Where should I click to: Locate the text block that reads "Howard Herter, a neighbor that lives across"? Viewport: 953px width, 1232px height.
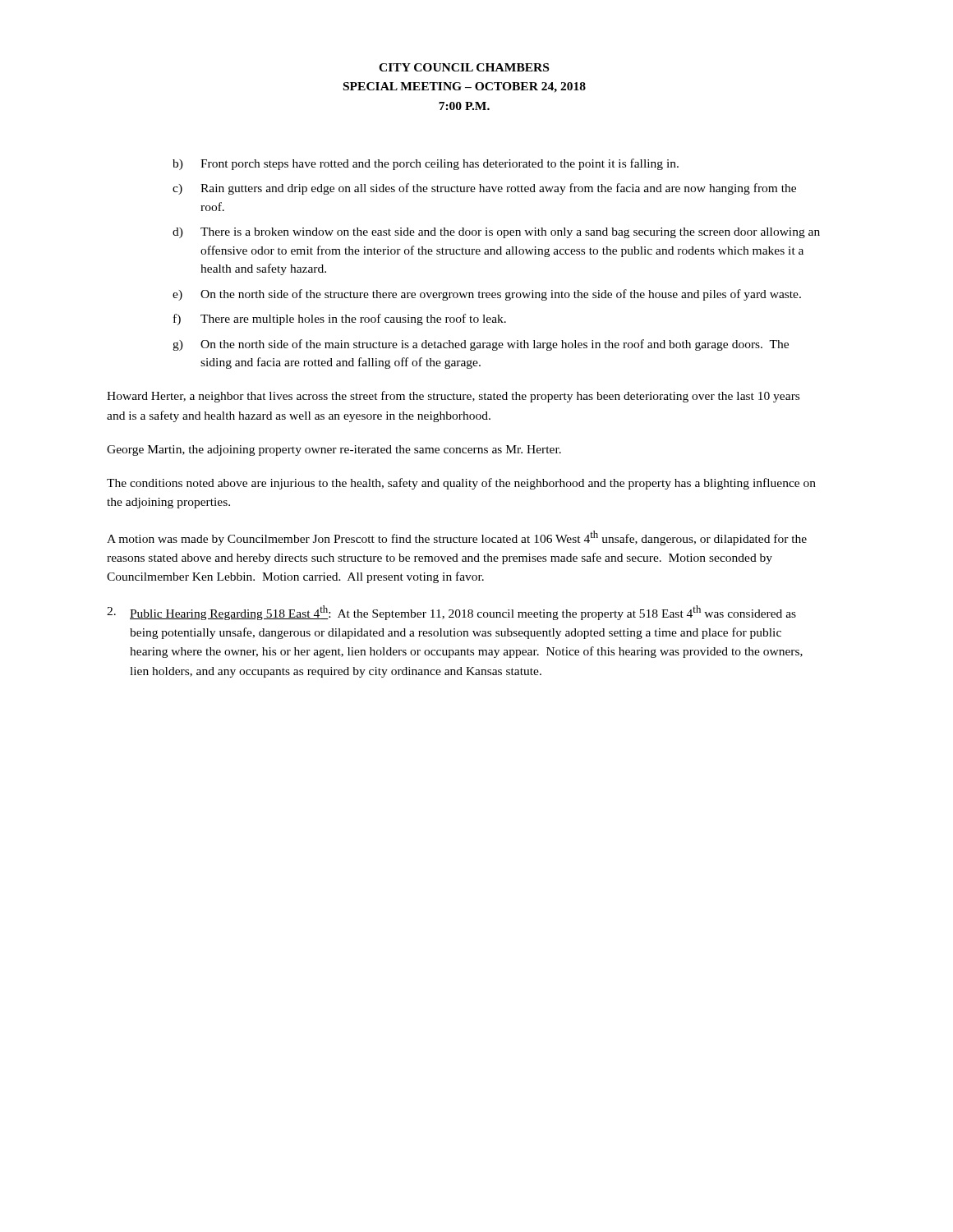(x=453, y=405)
